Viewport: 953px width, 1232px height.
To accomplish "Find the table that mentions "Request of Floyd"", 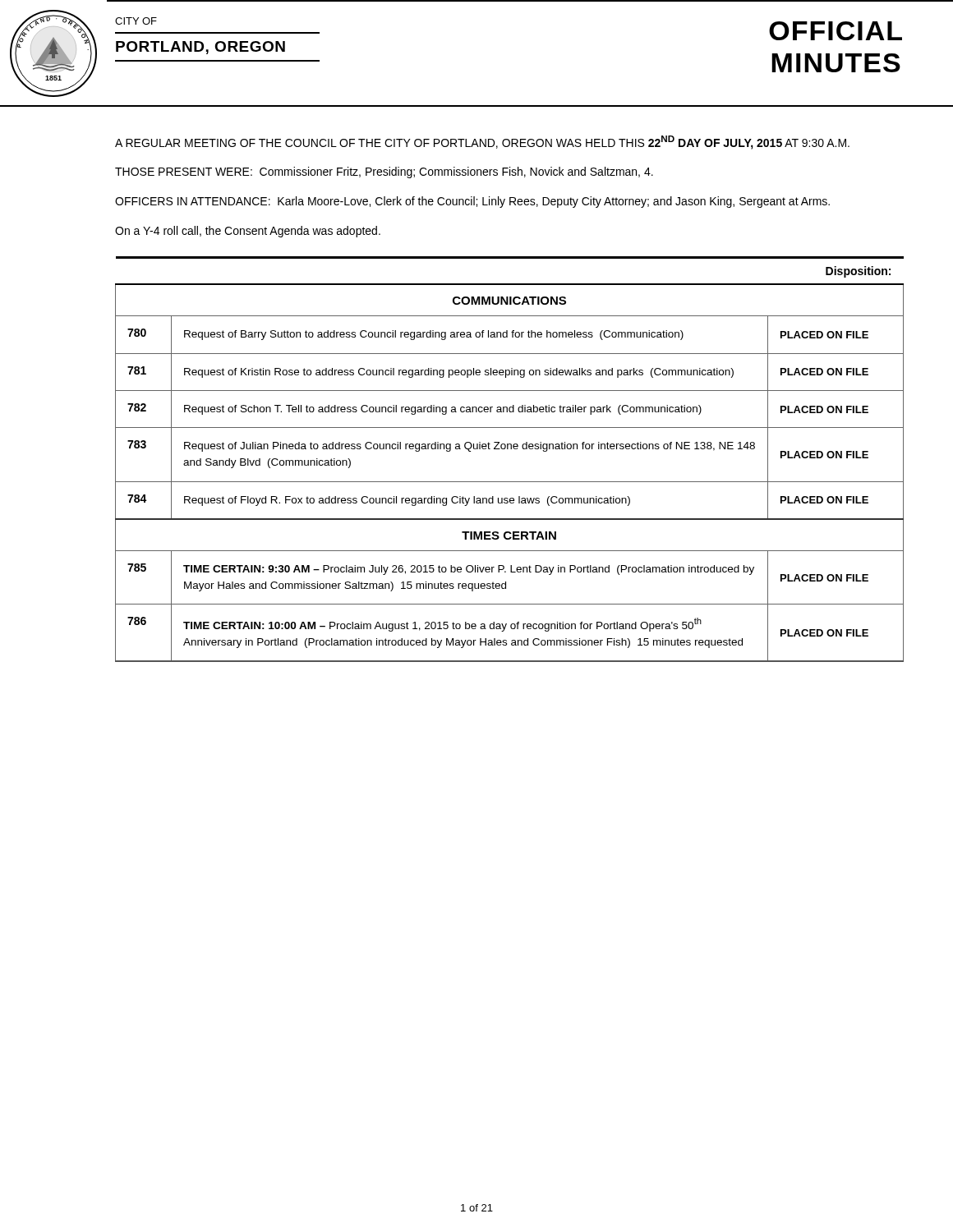I will point(509,460).
